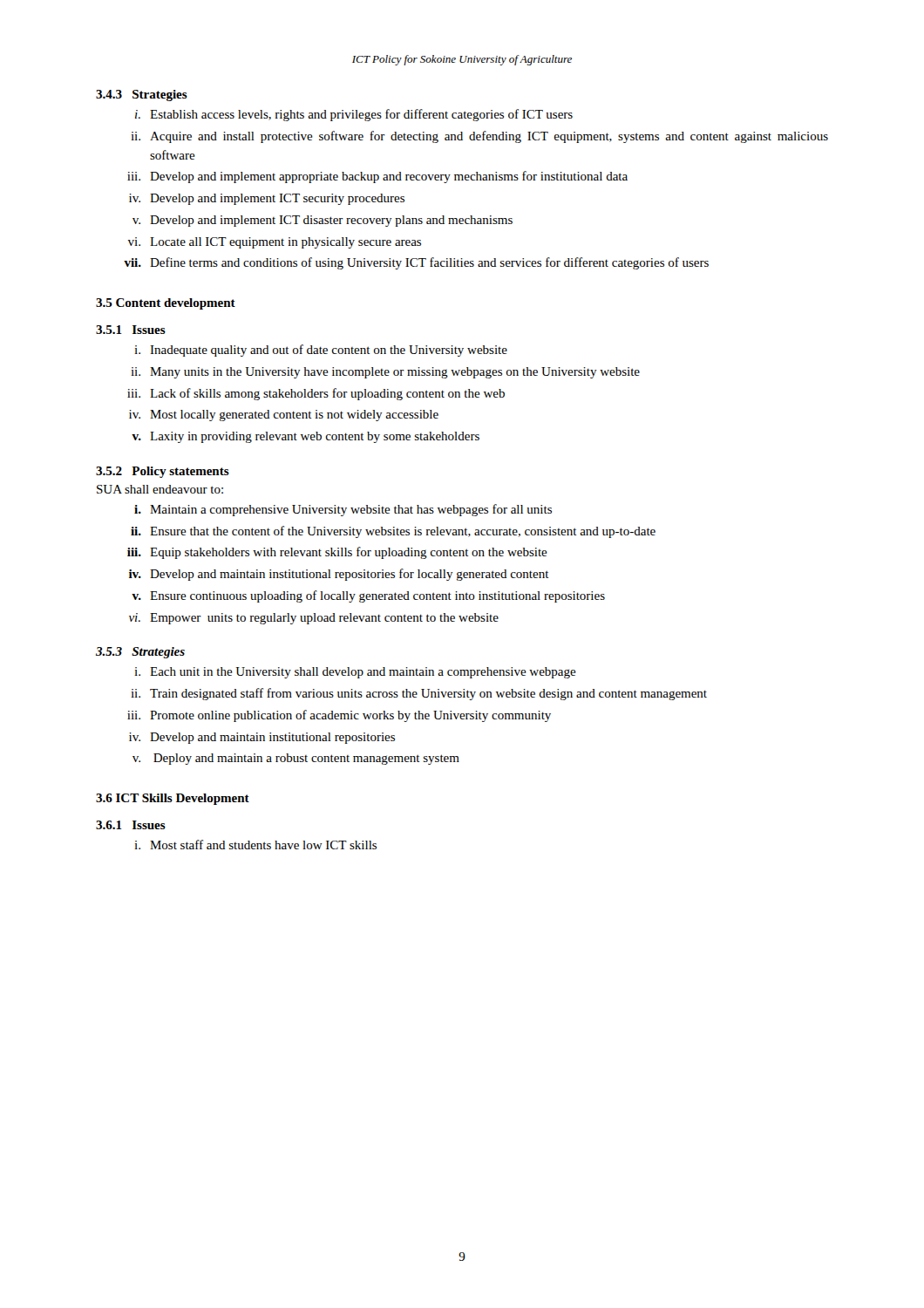924x1308 pixels.
Task: Locate the text starting "3.6 ICT Skills Development"
Action: coord(172,798)
